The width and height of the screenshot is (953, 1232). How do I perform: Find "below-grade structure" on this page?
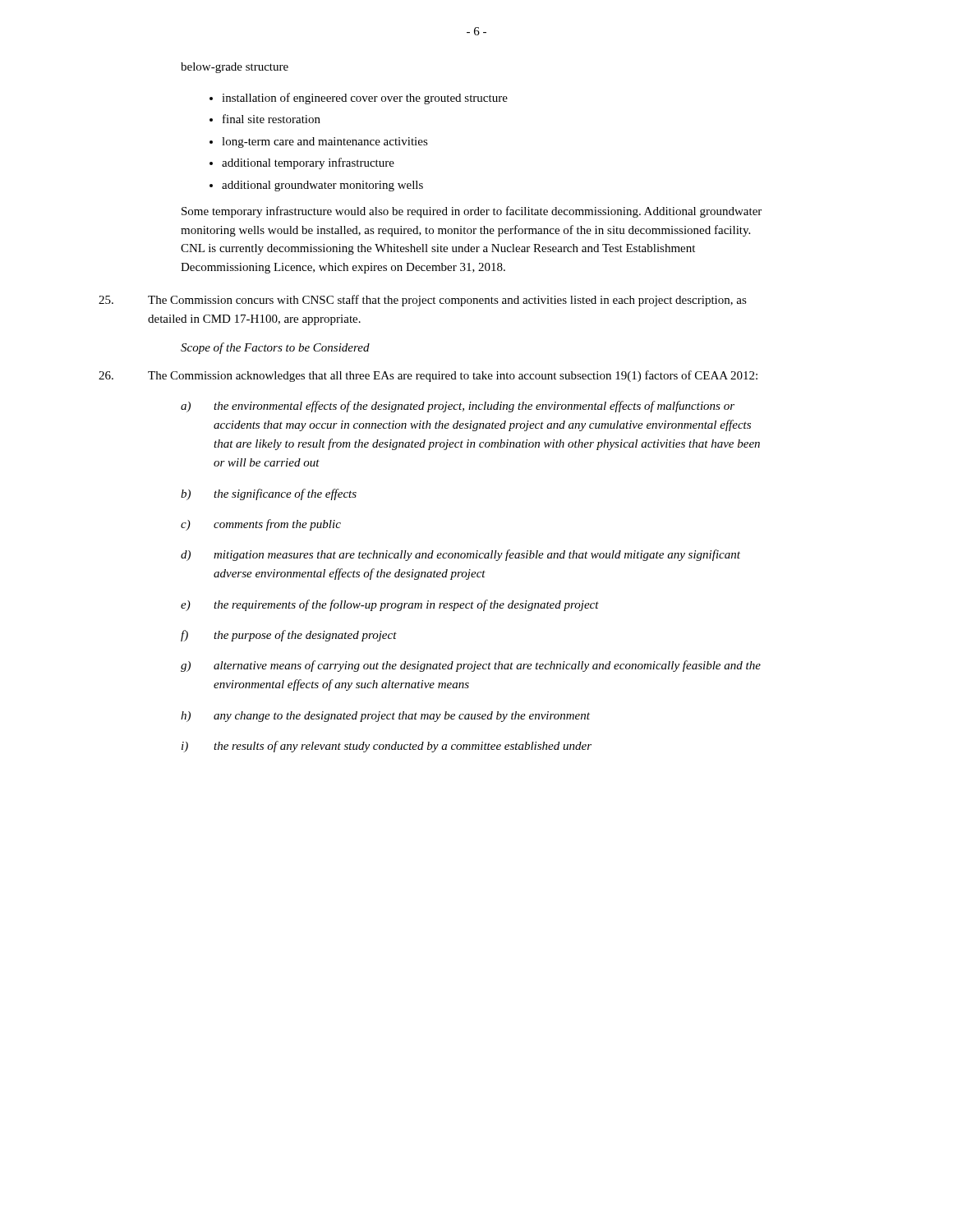pos(235,67)
